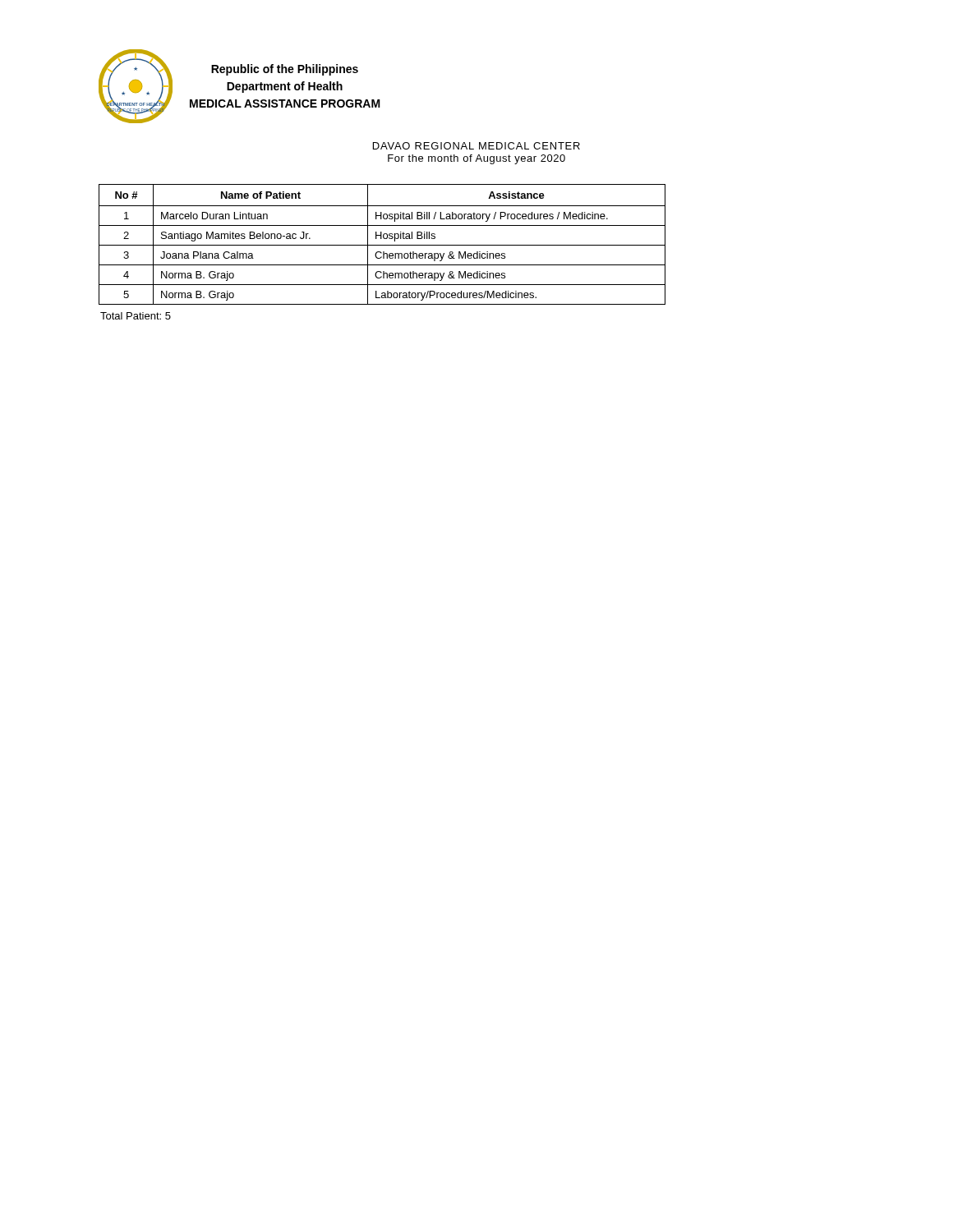This screenshot has width=953, height=1232.
Task: Click the title
Action: point(285,86)
